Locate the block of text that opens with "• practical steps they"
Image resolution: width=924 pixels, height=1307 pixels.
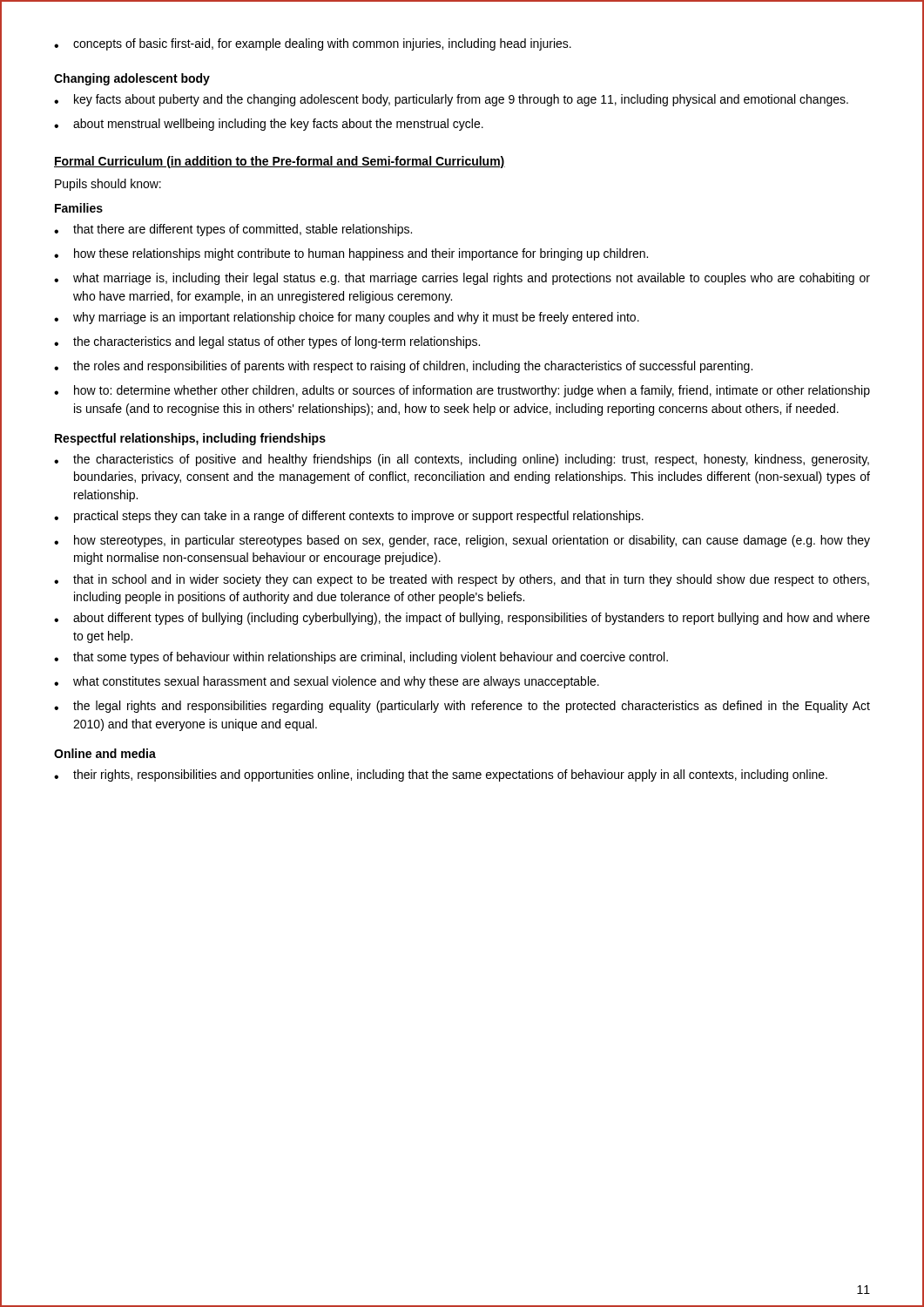pos(462,518)
